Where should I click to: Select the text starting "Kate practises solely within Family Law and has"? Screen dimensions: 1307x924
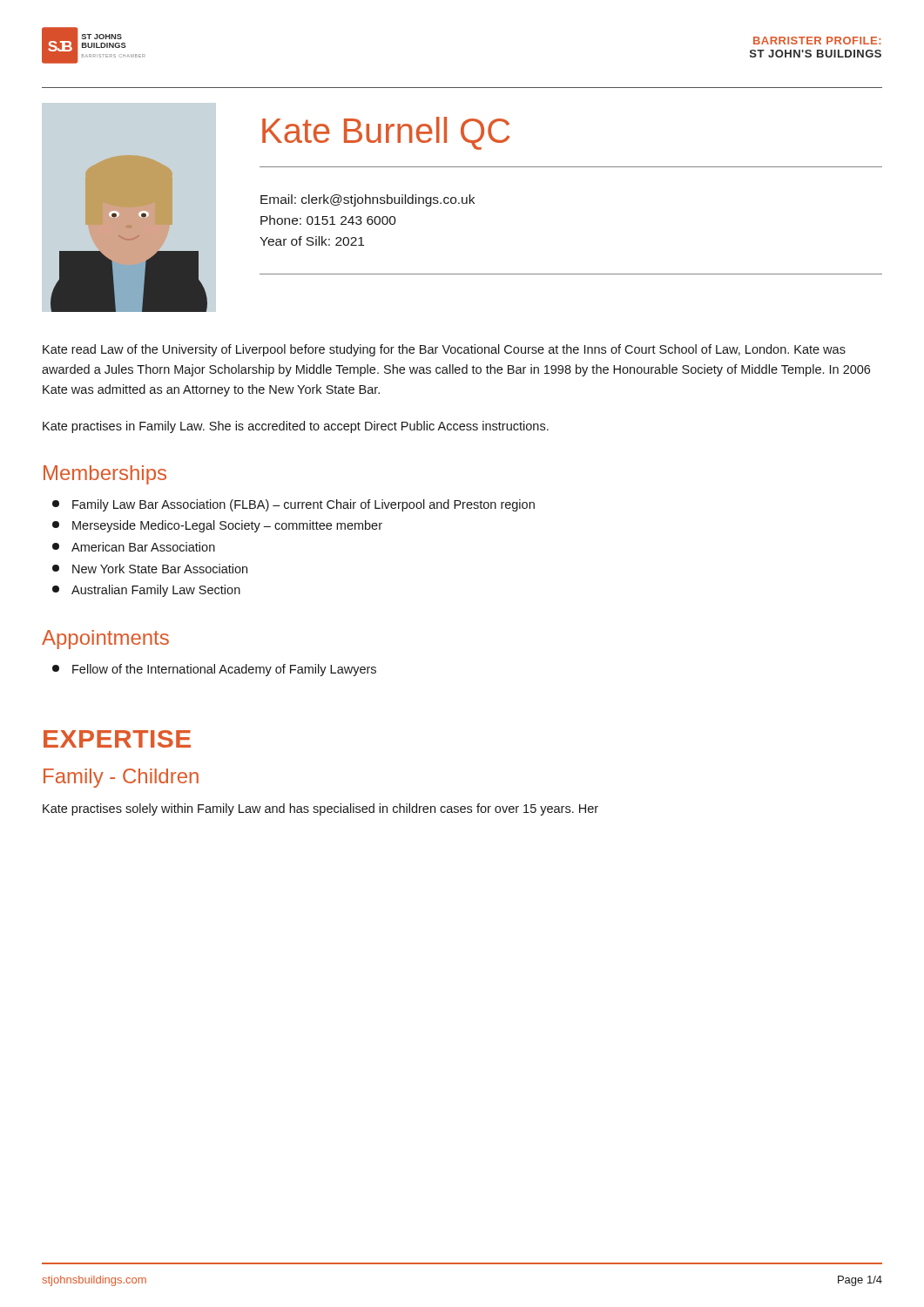tap(462, 809)
